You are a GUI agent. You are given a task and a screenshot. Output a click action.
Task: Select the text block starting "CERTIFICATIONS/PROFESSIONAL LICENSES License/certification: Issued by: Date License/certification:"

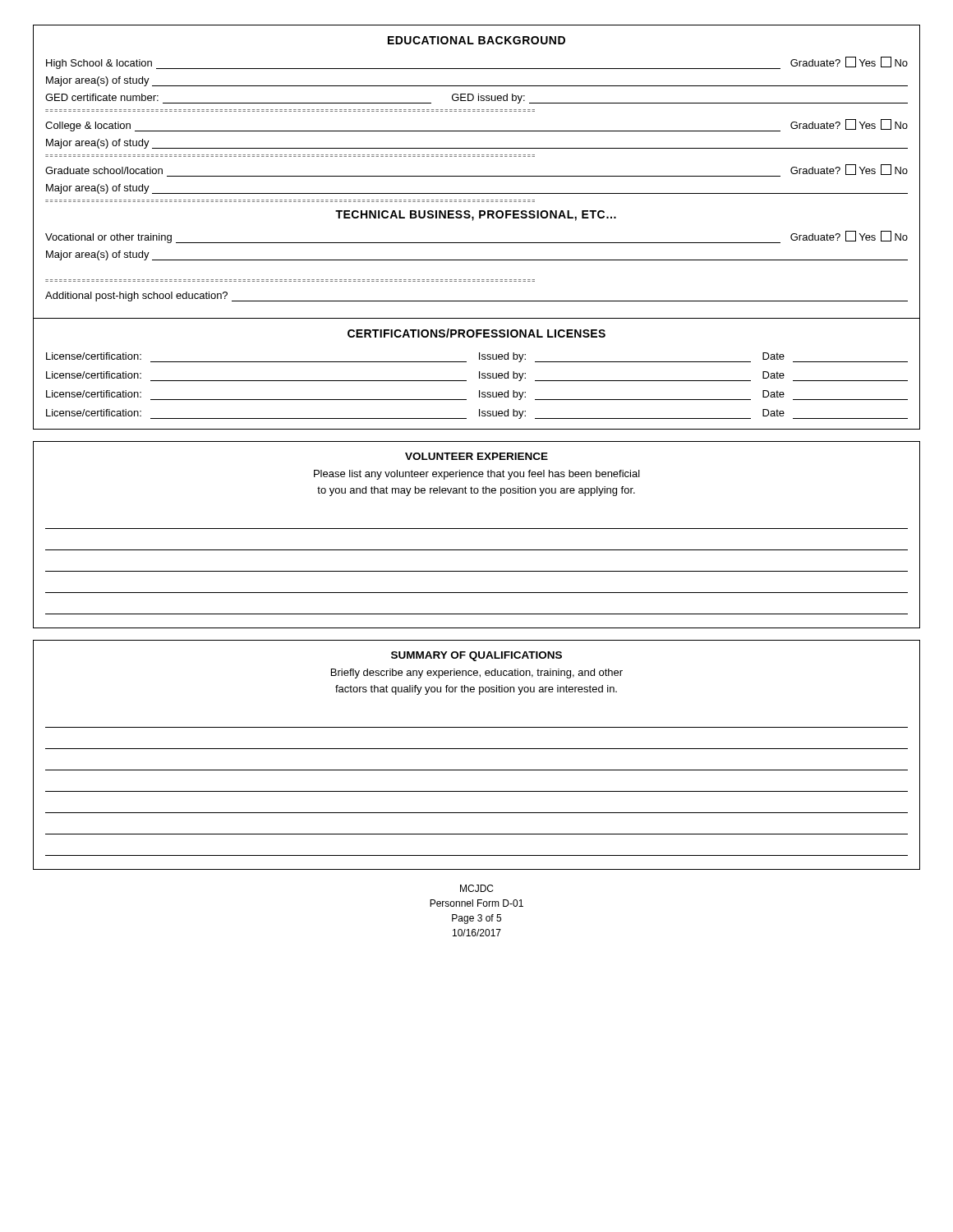coord(476,373)
